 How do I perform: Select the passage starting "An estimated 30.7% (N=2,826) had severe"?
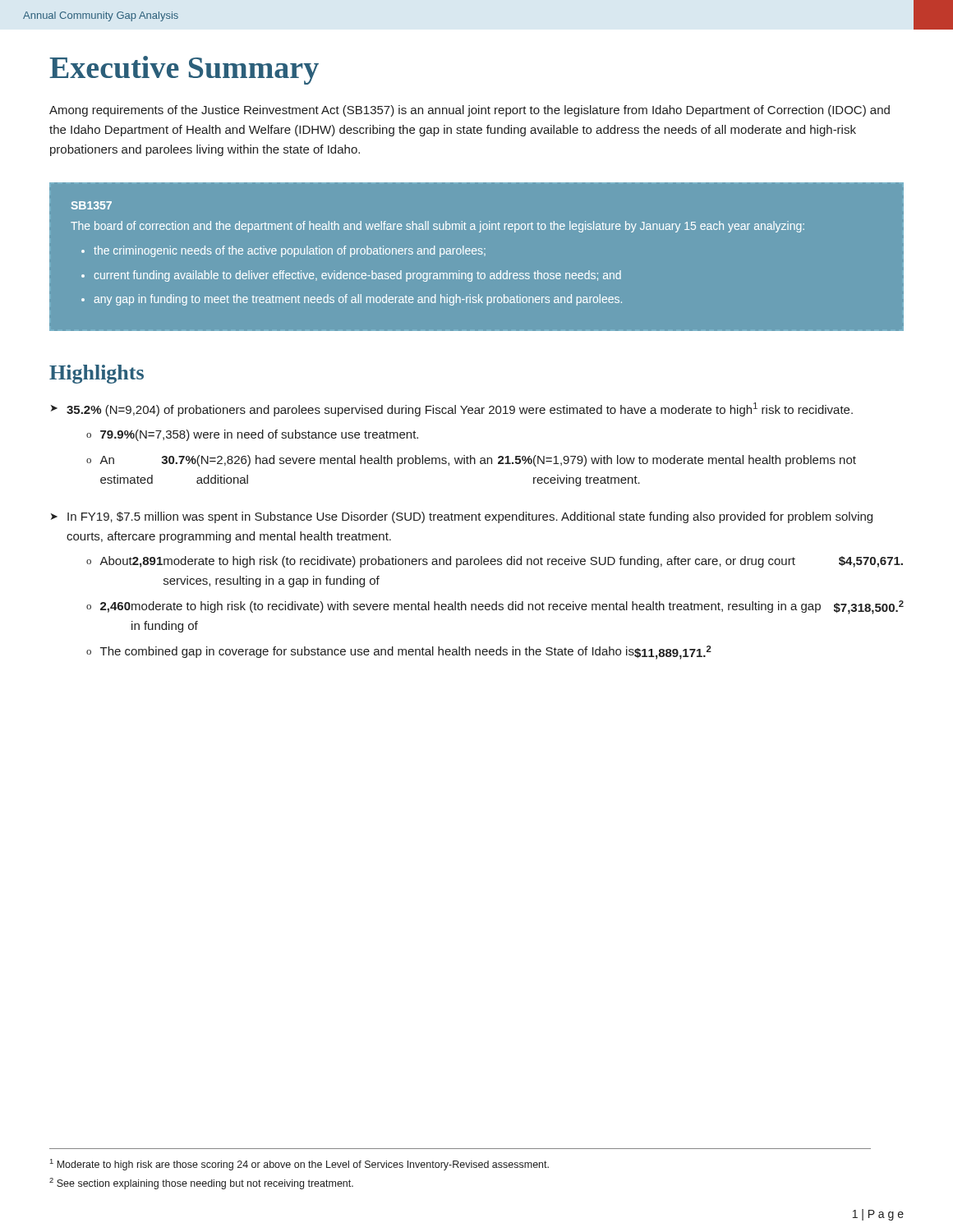point(478,468)
